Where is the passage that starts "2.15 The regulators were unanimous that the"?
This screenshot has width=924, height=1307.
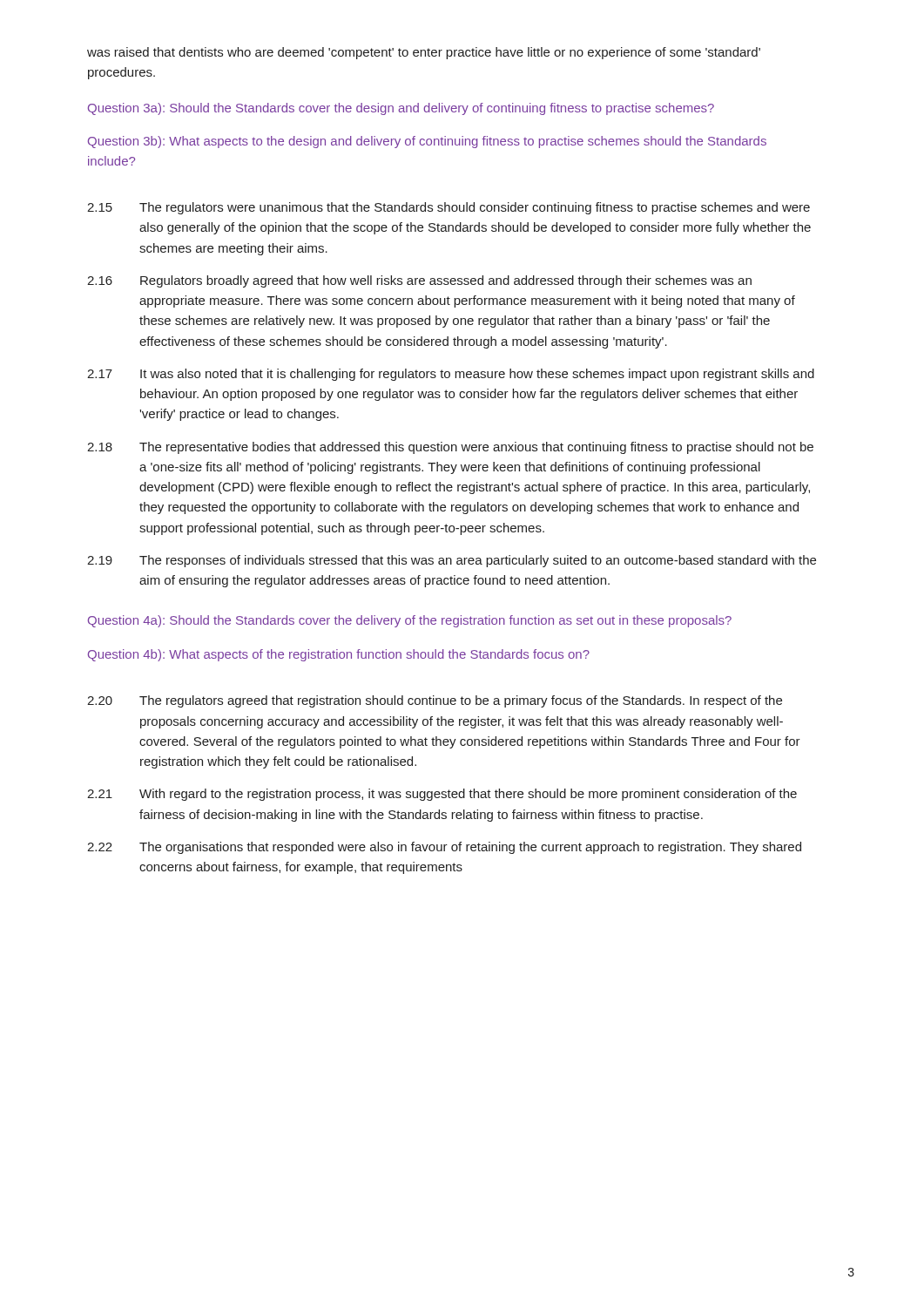453,227
